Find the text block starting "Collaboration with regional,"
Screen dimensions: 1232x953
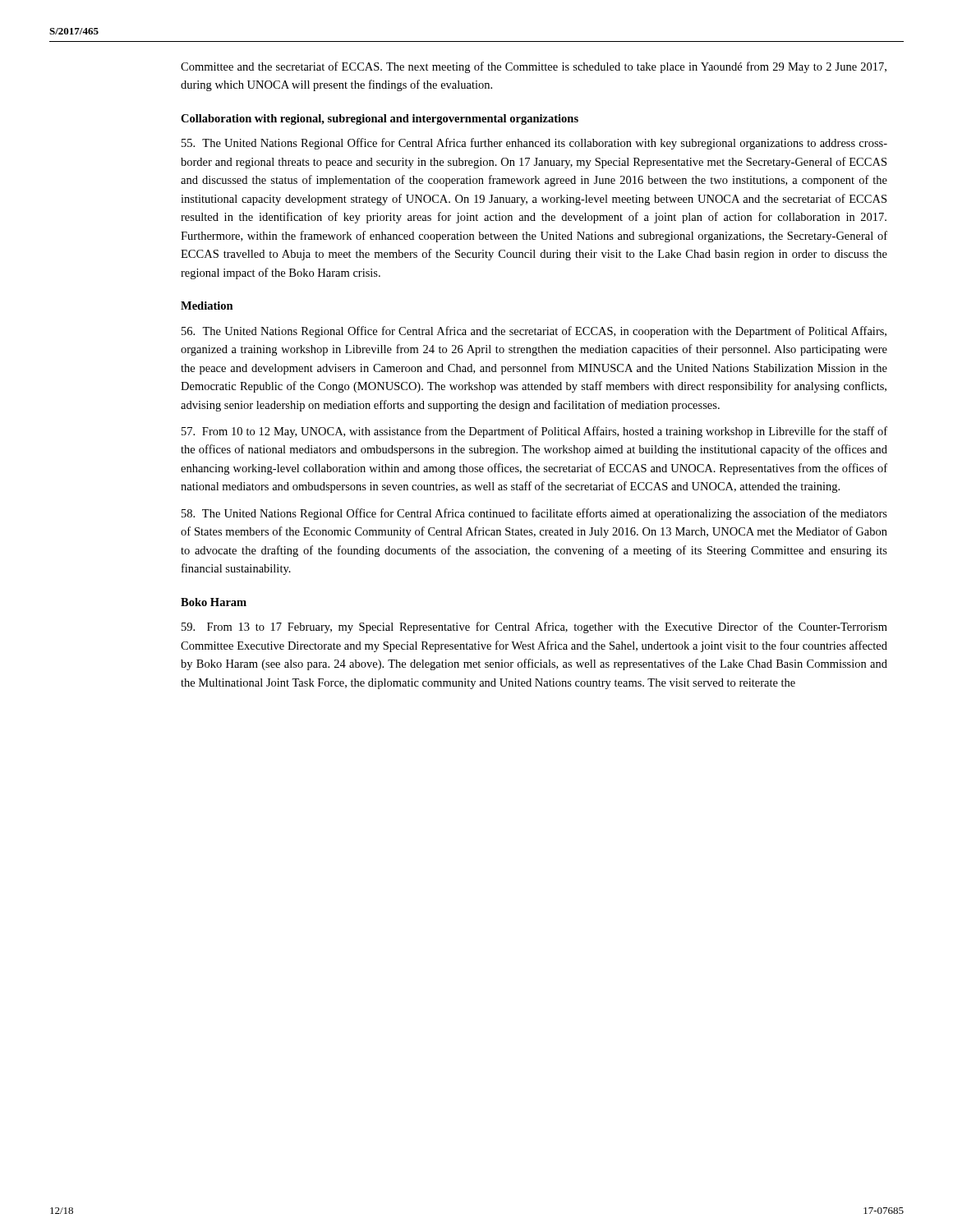380,118
